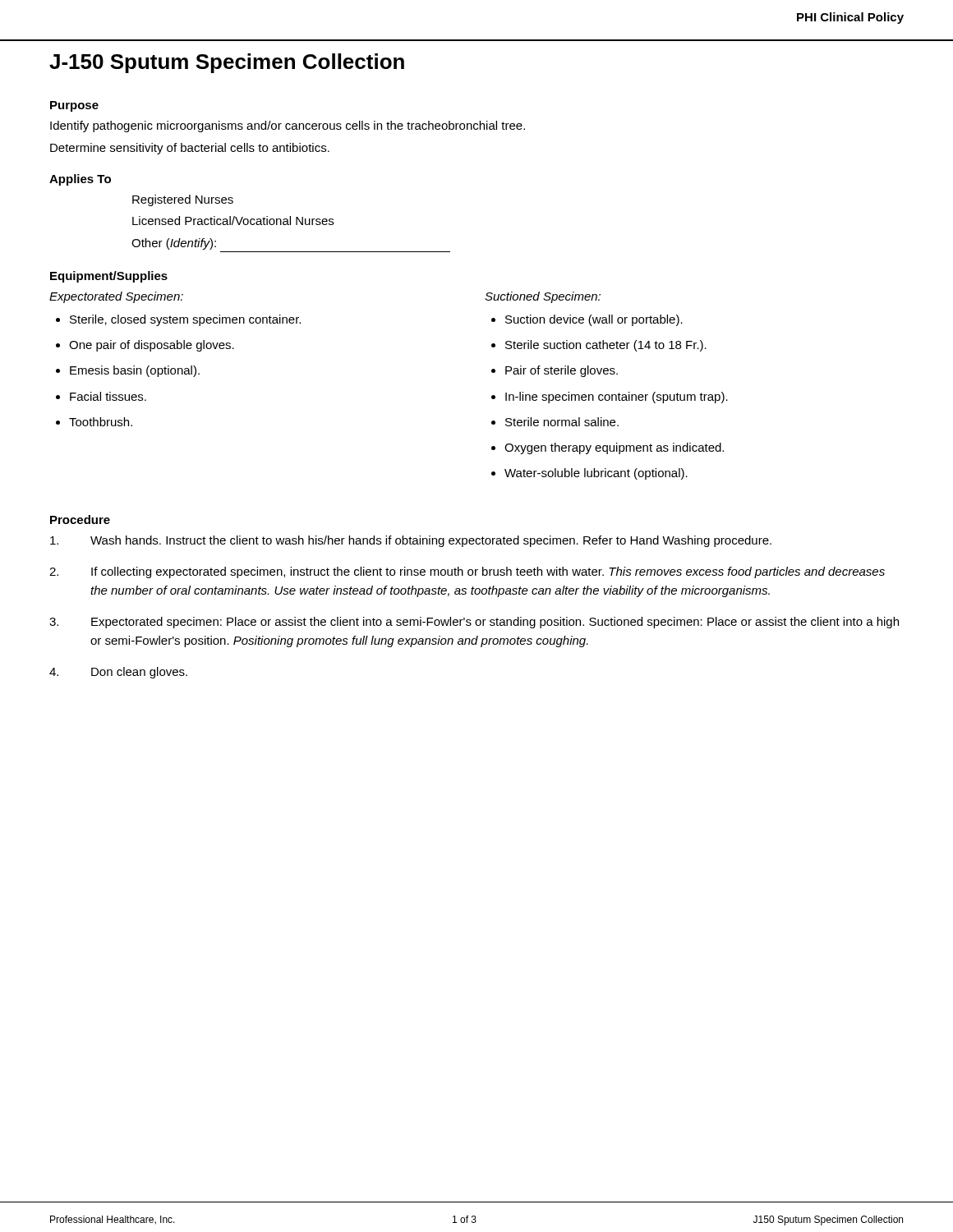Select the list item that reads "In-line specimen container (sputum trap)."

pos(616,396)
